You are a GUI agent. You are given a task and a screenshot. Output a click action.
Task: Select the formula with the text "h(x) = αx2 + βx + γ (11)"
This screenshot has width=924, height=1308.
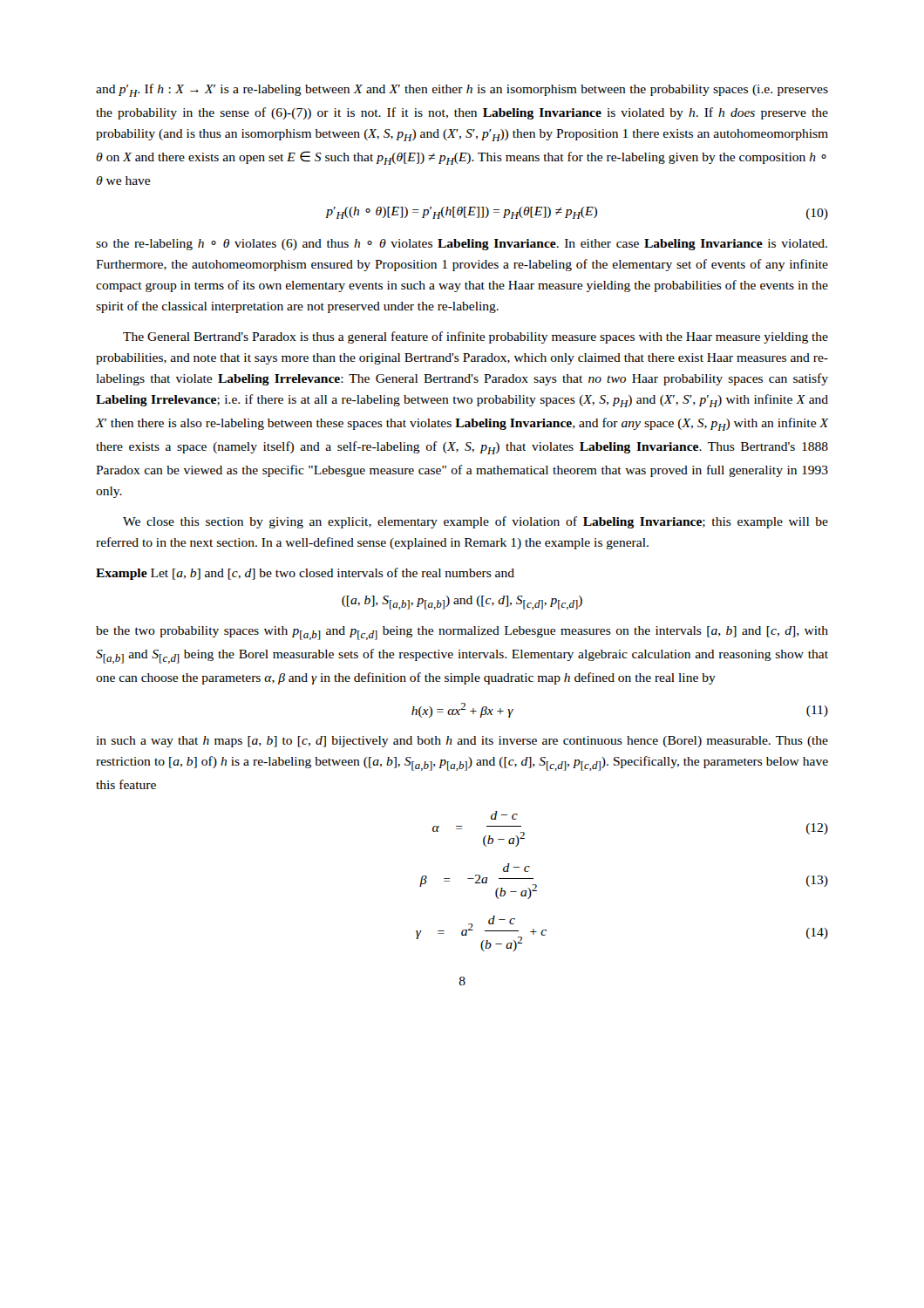click(x=456, y=710)
